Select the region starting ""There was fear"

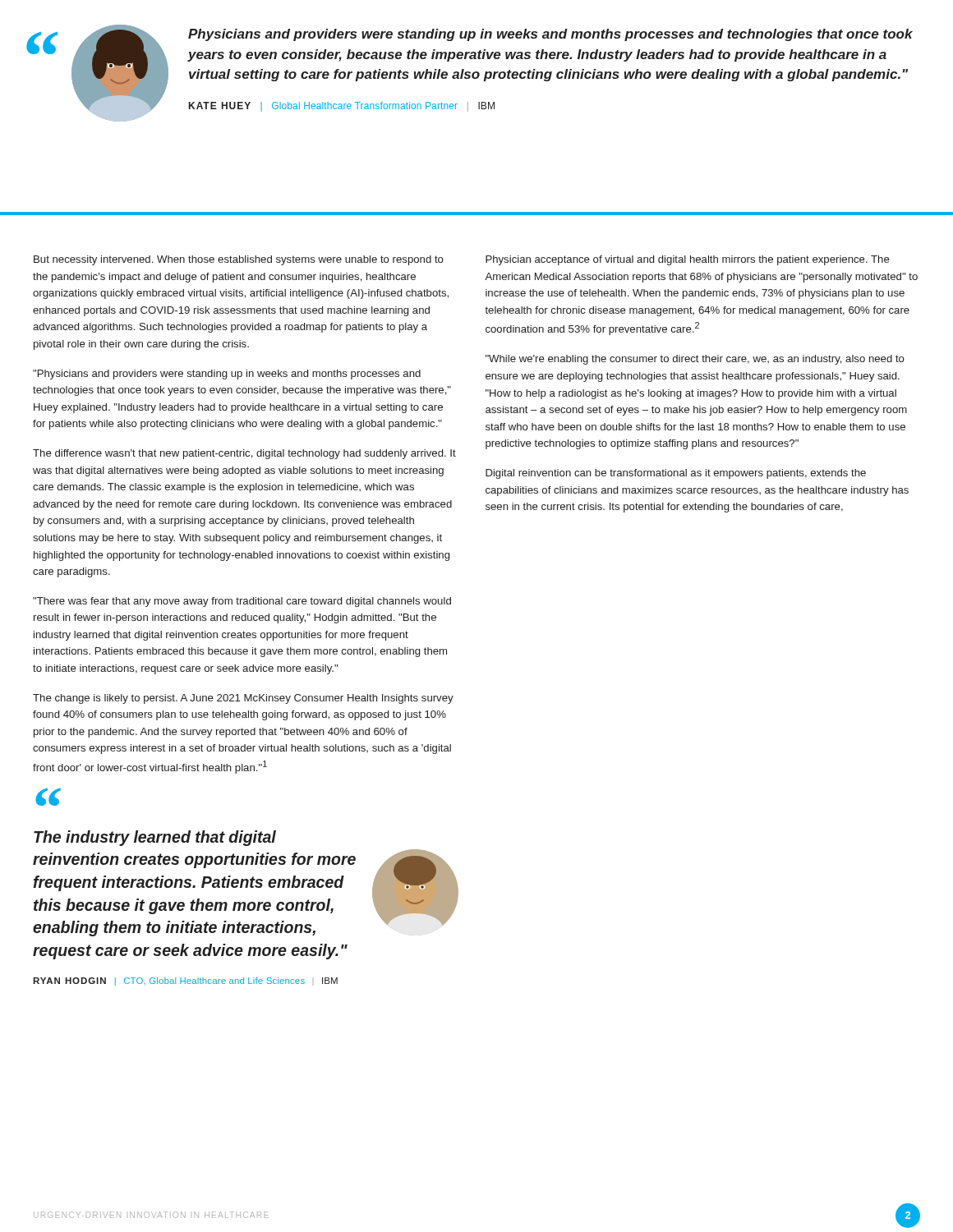pyautogui.click(x=242, y=634)
